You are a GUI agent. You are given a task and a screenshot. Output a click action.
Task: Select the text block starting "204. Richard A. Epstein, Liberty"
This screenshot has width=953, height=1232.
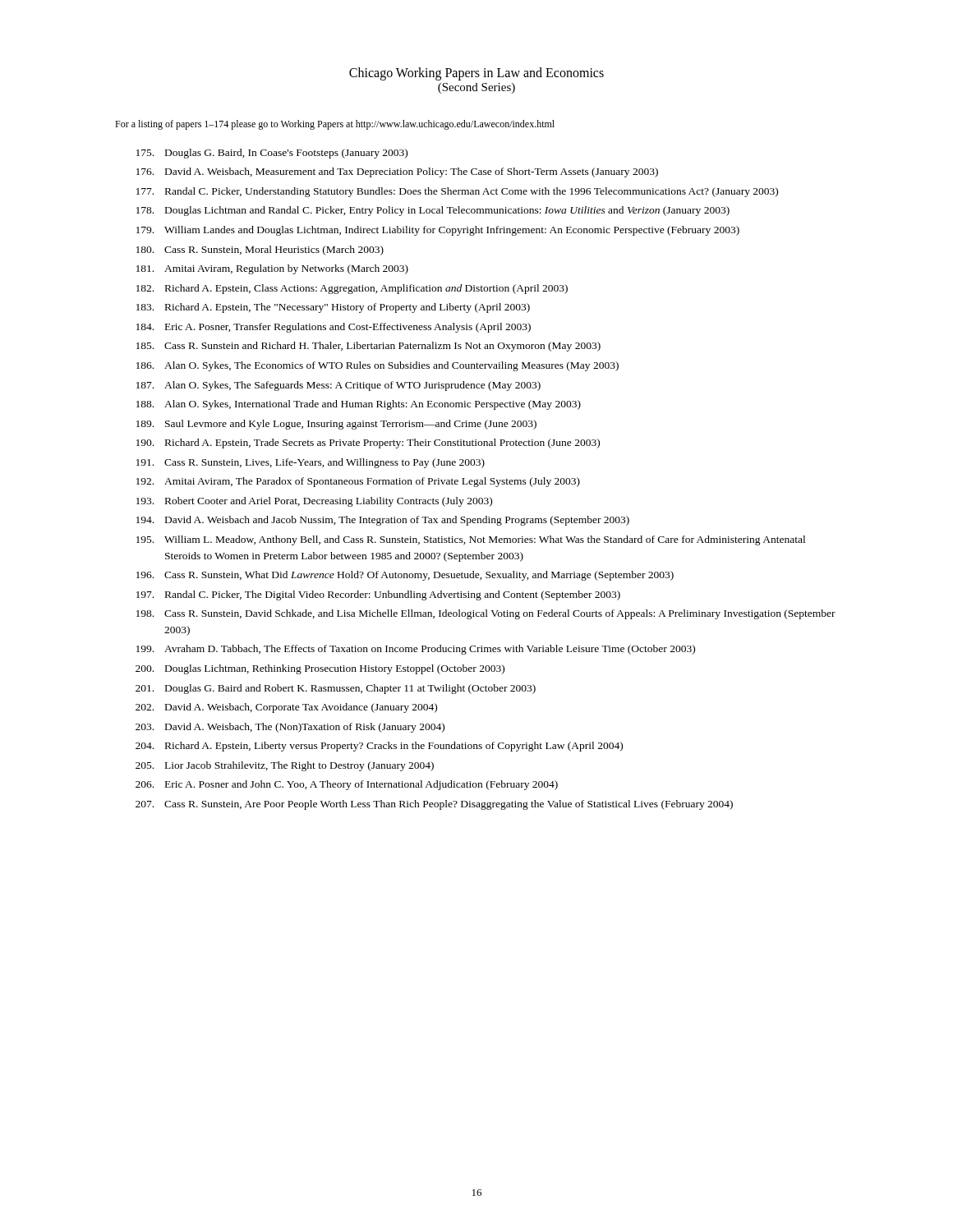476,746
